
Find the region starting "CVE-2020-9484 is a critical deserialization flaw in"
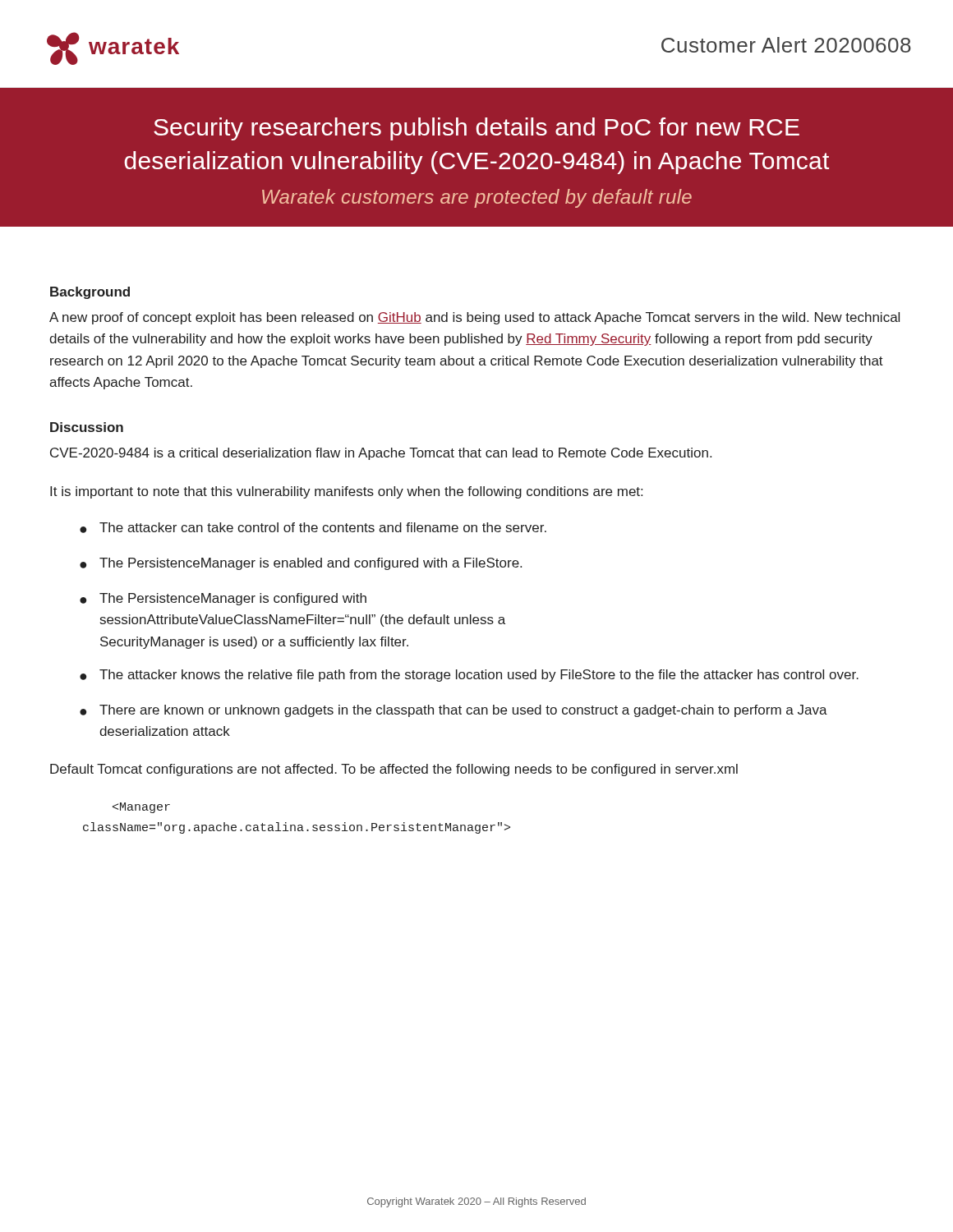tap(381, 453)
